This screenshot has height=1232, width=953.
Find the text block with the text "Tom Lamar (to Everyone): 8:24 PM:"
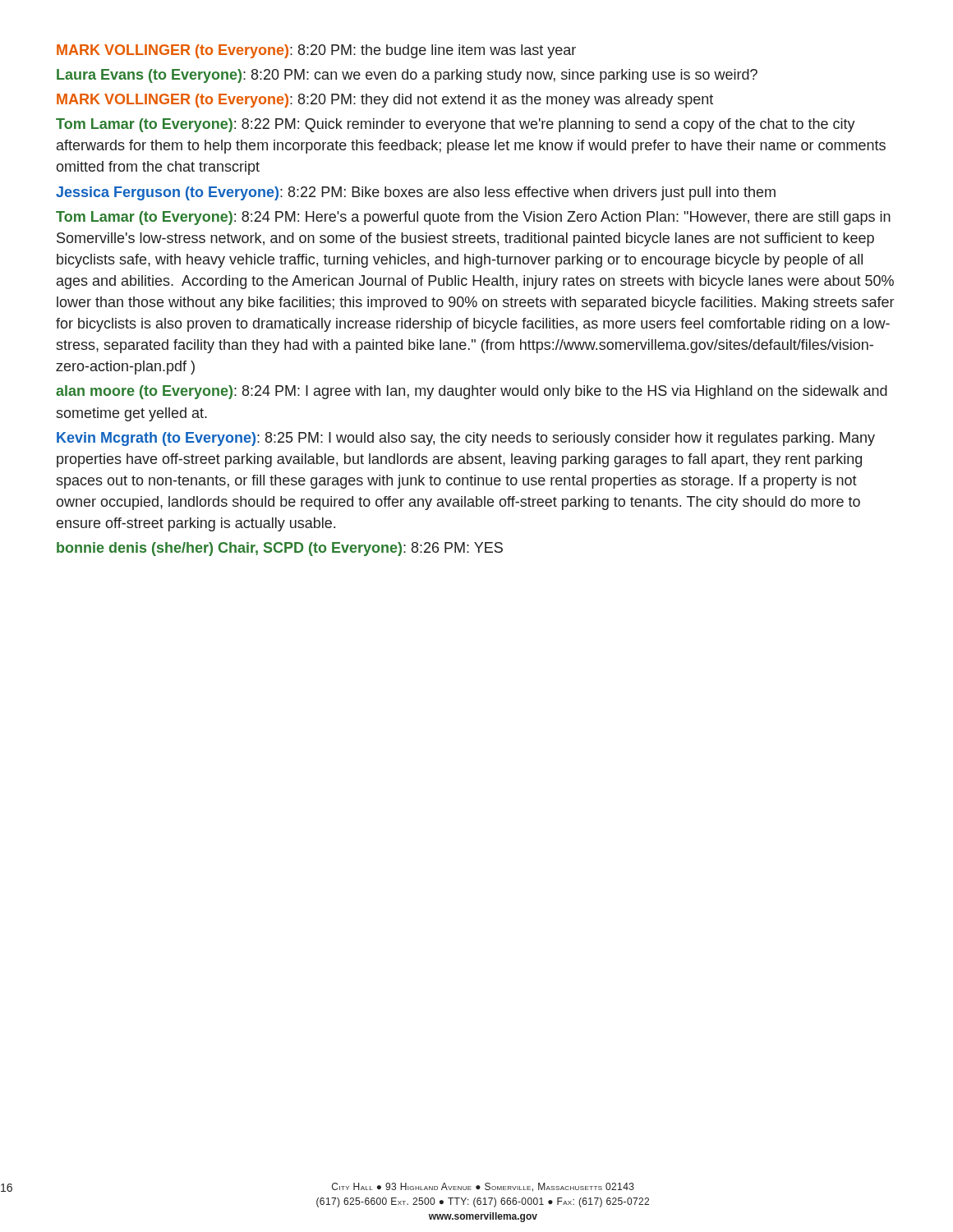click(475, 292)
